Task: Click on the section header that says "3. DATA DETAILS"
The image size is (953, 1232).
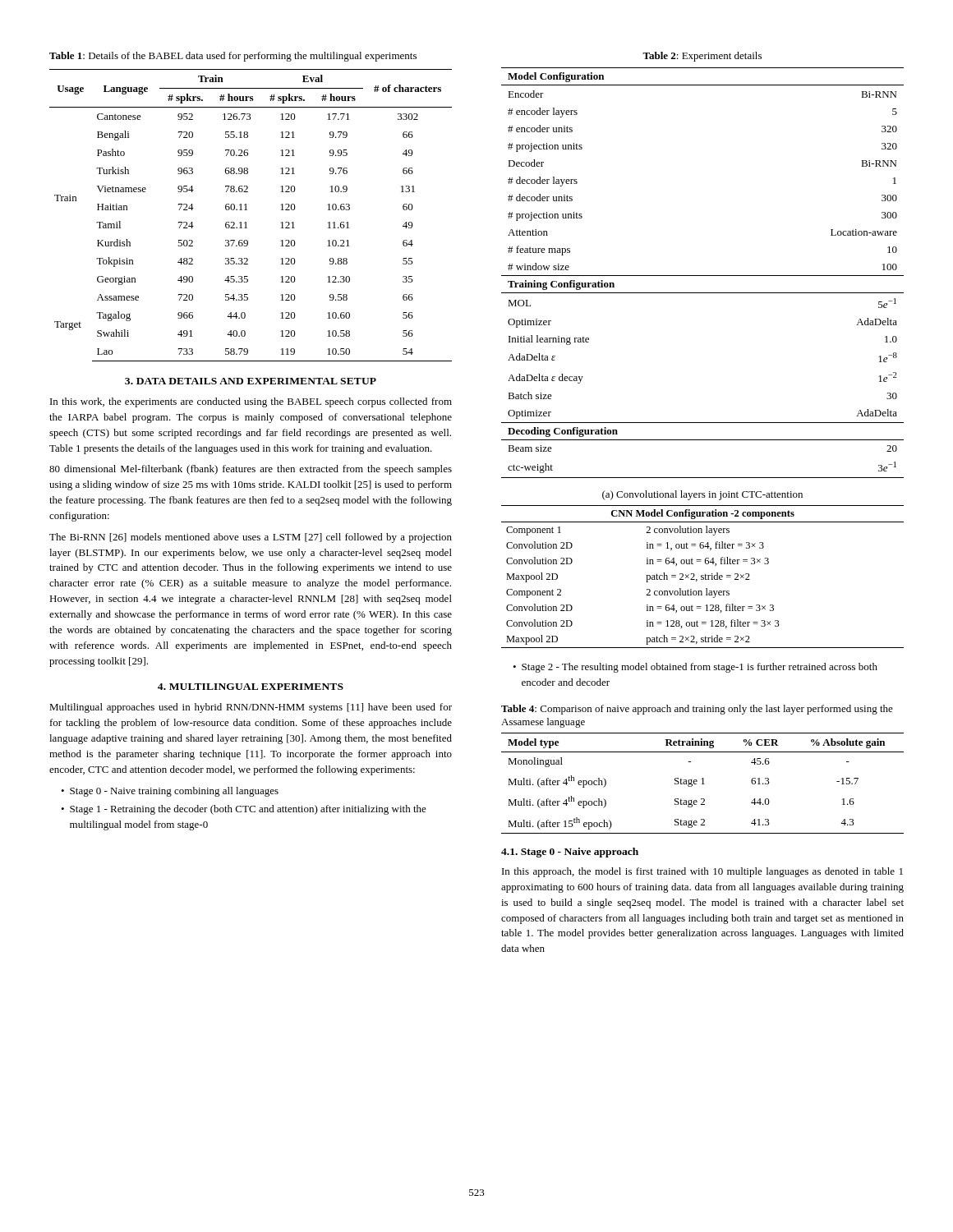Action: (x=251, y=381)
